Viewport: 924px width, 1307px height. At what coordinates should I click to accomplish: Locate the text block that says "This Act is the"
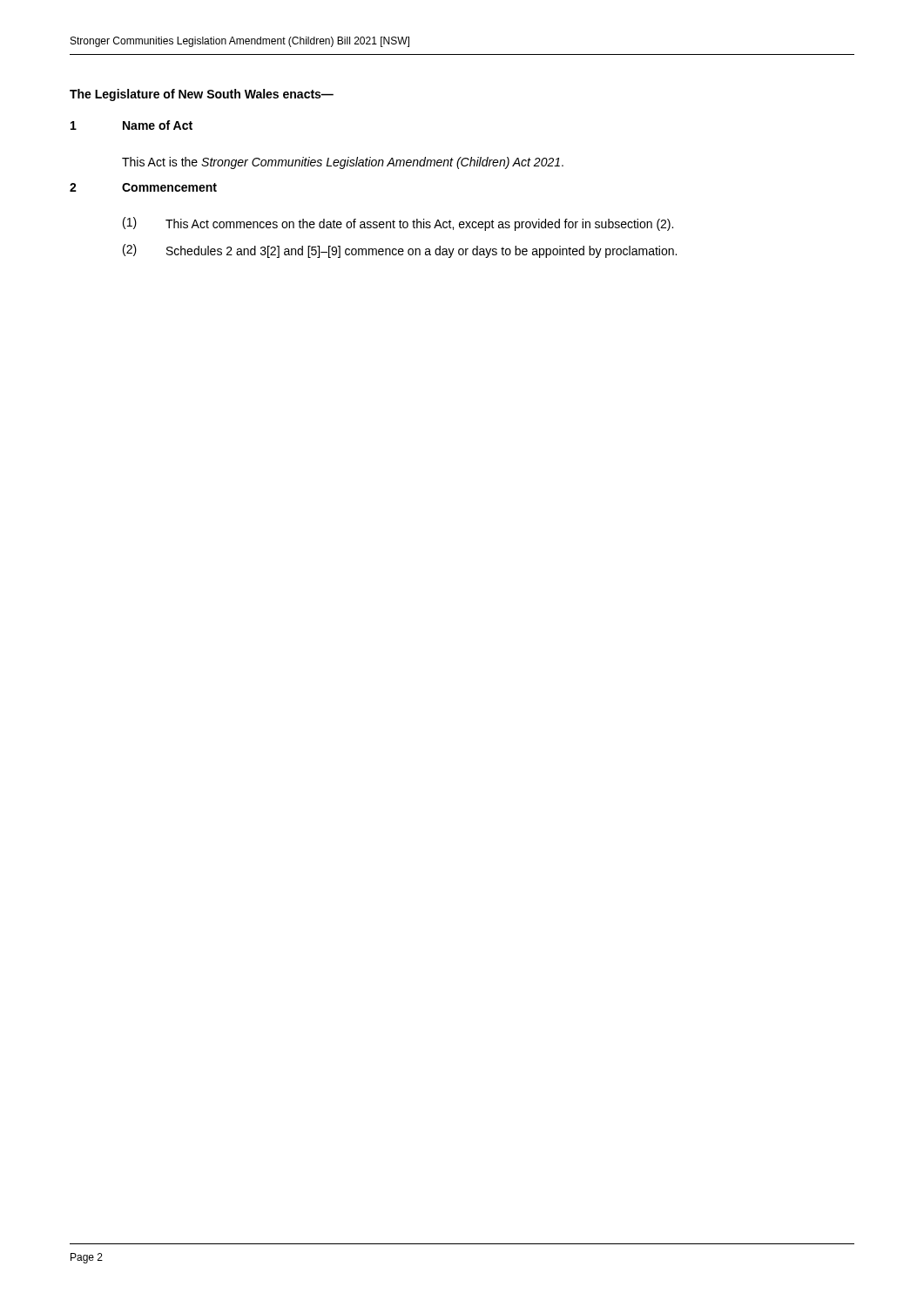[x=343, y=162]
